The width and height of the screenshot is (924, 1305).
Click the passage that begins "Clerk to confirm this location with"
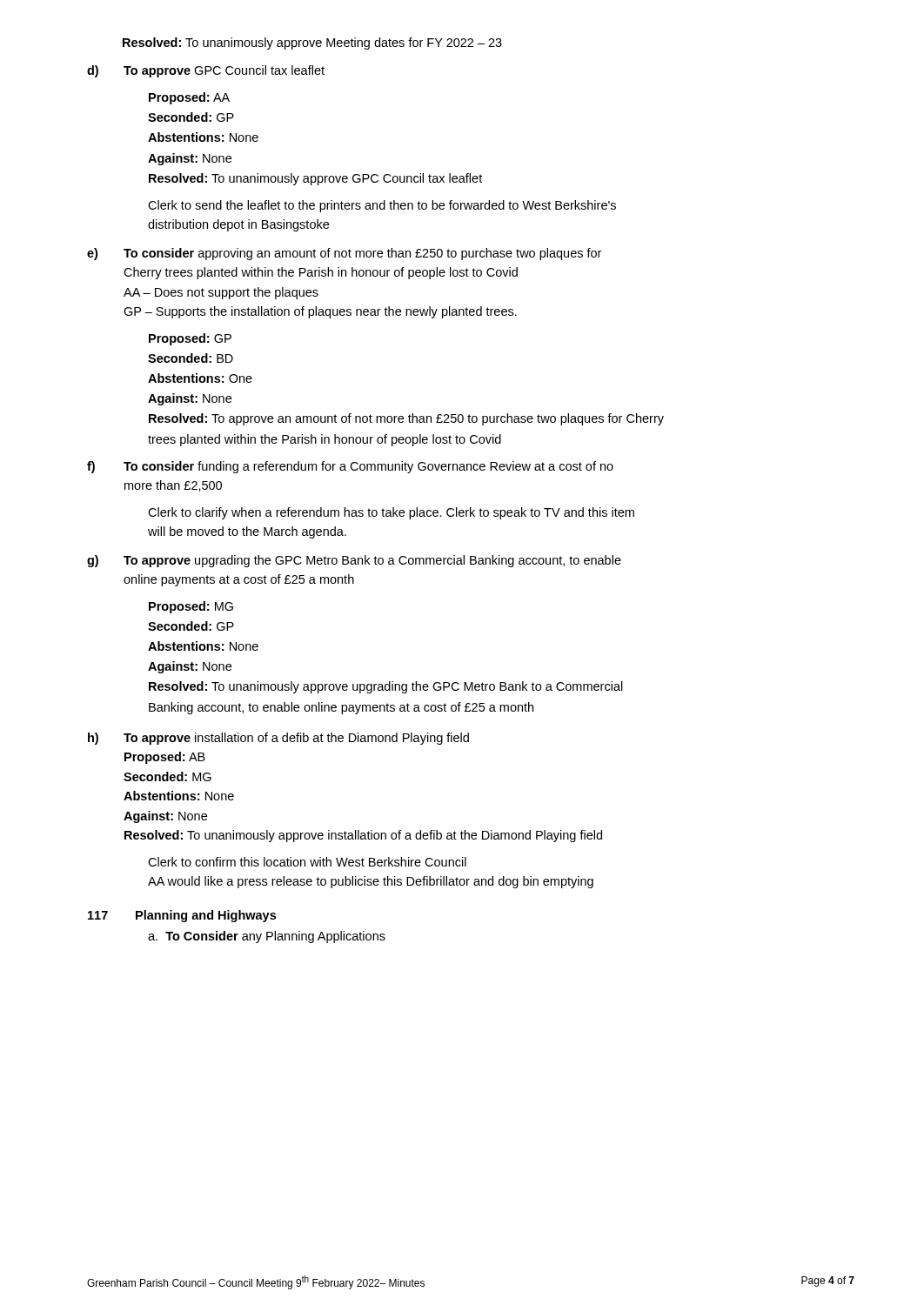(371, 872)
